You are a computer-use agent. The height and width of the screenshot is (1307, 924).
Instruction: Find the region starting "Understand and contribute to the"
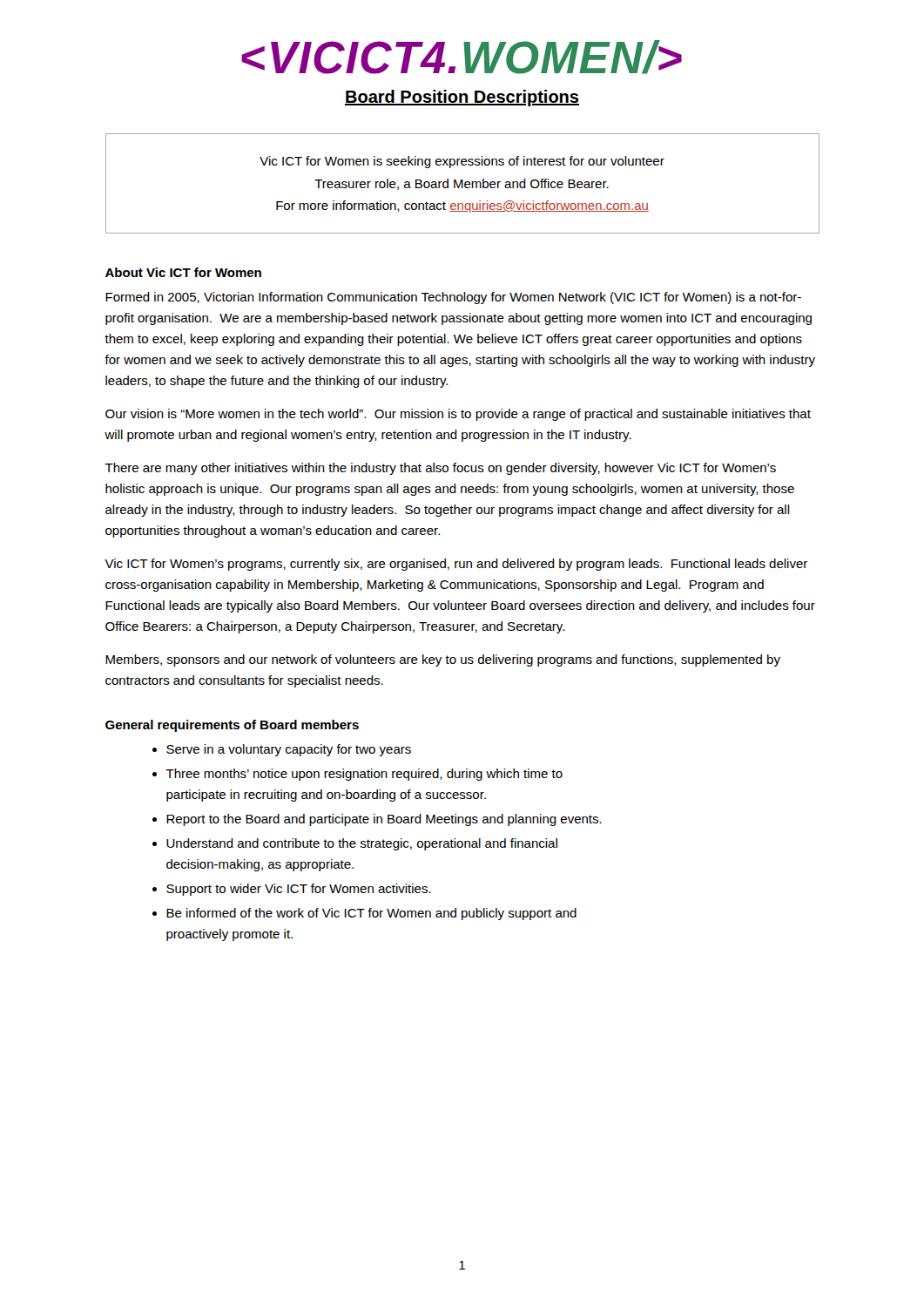[x=362, y=853]
